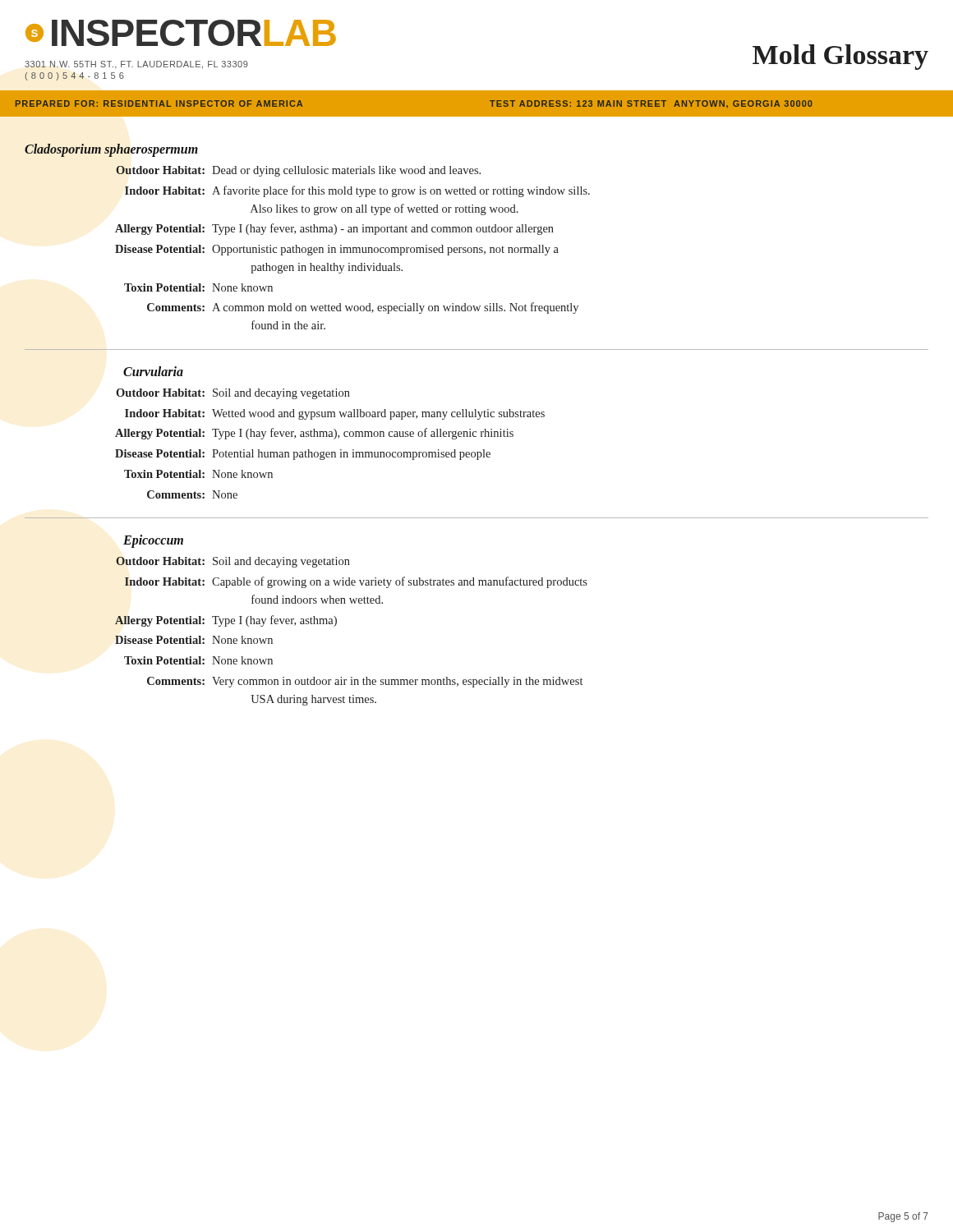Click the passage that begins "Indoor Habitat: A favorite place for"

pyautogui.click(x=476, y=200)
